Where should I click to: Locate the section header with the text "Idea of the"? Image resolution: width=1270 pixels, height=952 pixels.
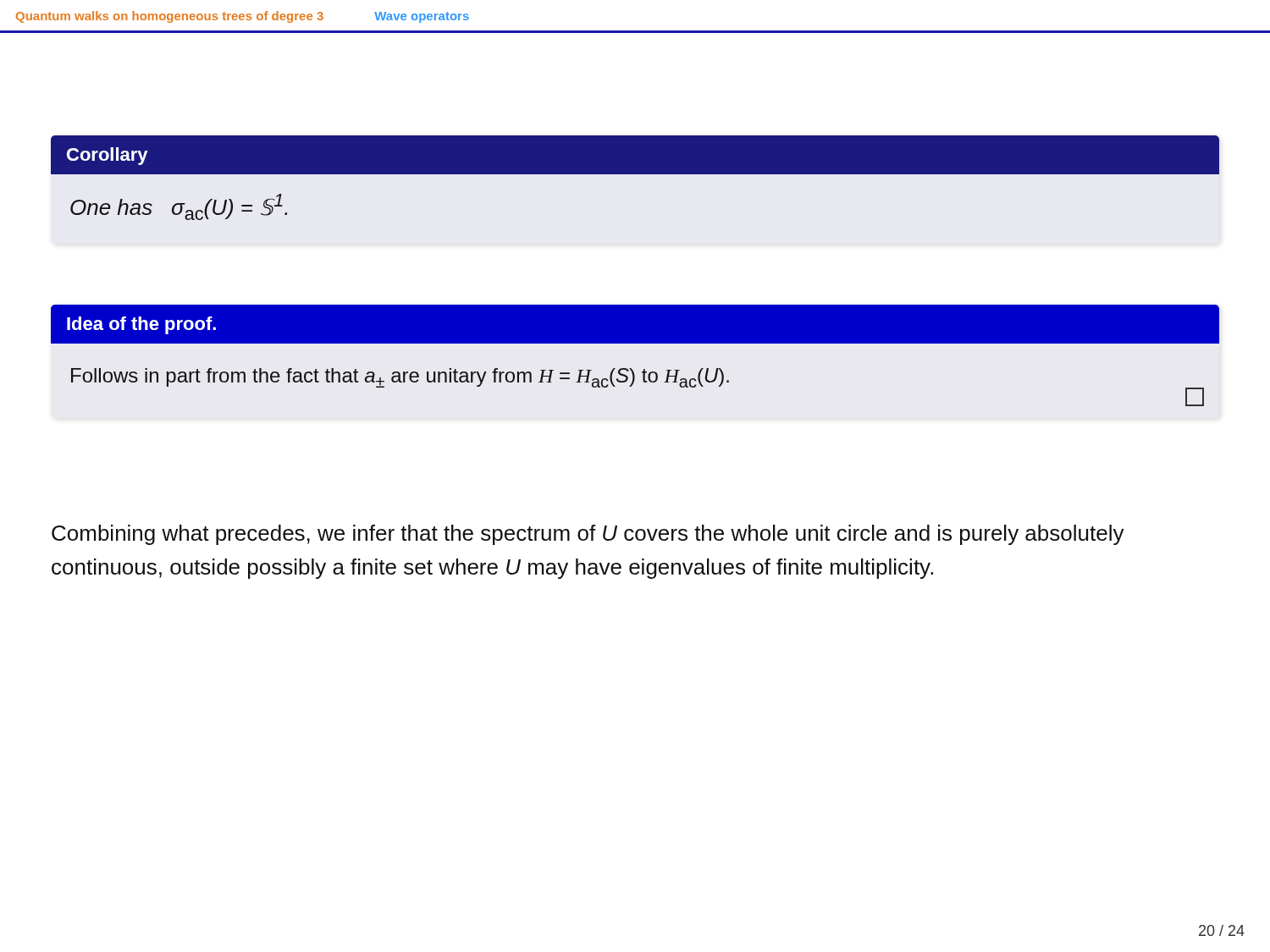635,361
